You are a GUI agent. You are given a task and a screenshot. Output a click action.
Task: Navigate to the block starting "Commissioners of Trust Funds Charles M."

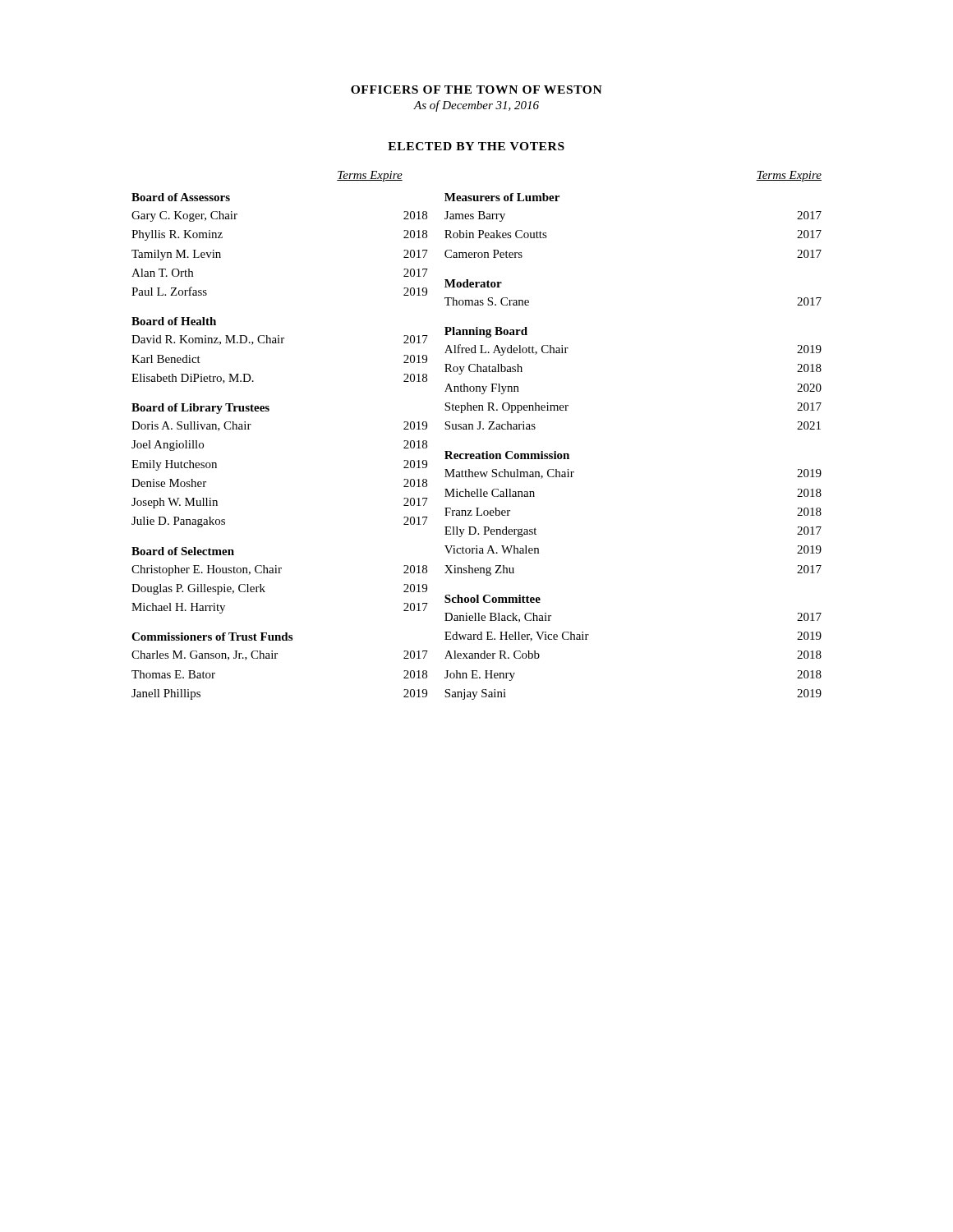pyautogui.click(x=280, y=667)
